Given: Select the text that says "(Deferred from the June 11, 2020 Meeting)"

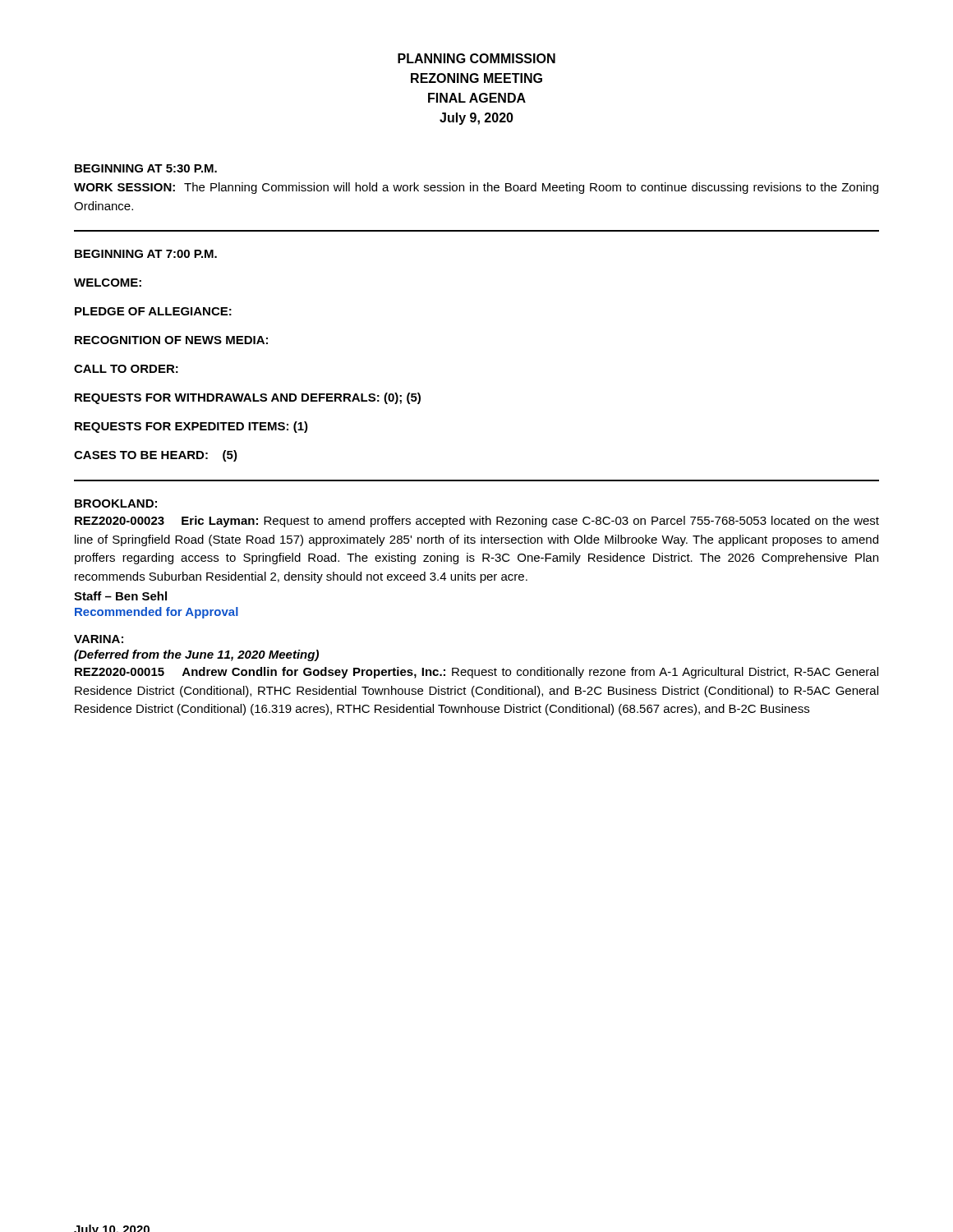Looking at the screenshot, I should click(x=197, y=654).
